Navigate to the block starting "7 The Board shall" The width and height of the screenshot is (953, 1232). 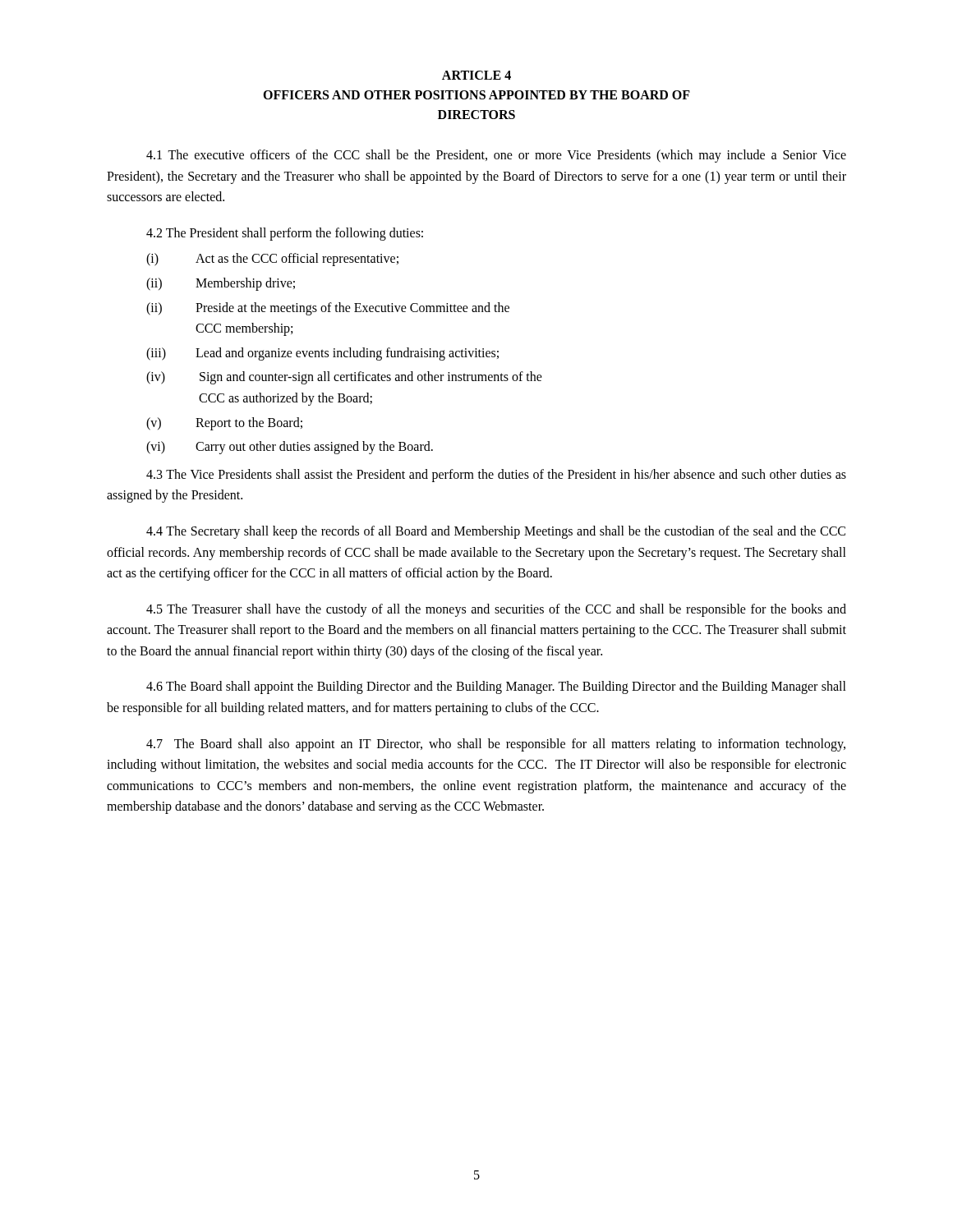click(x=476, y=775)
